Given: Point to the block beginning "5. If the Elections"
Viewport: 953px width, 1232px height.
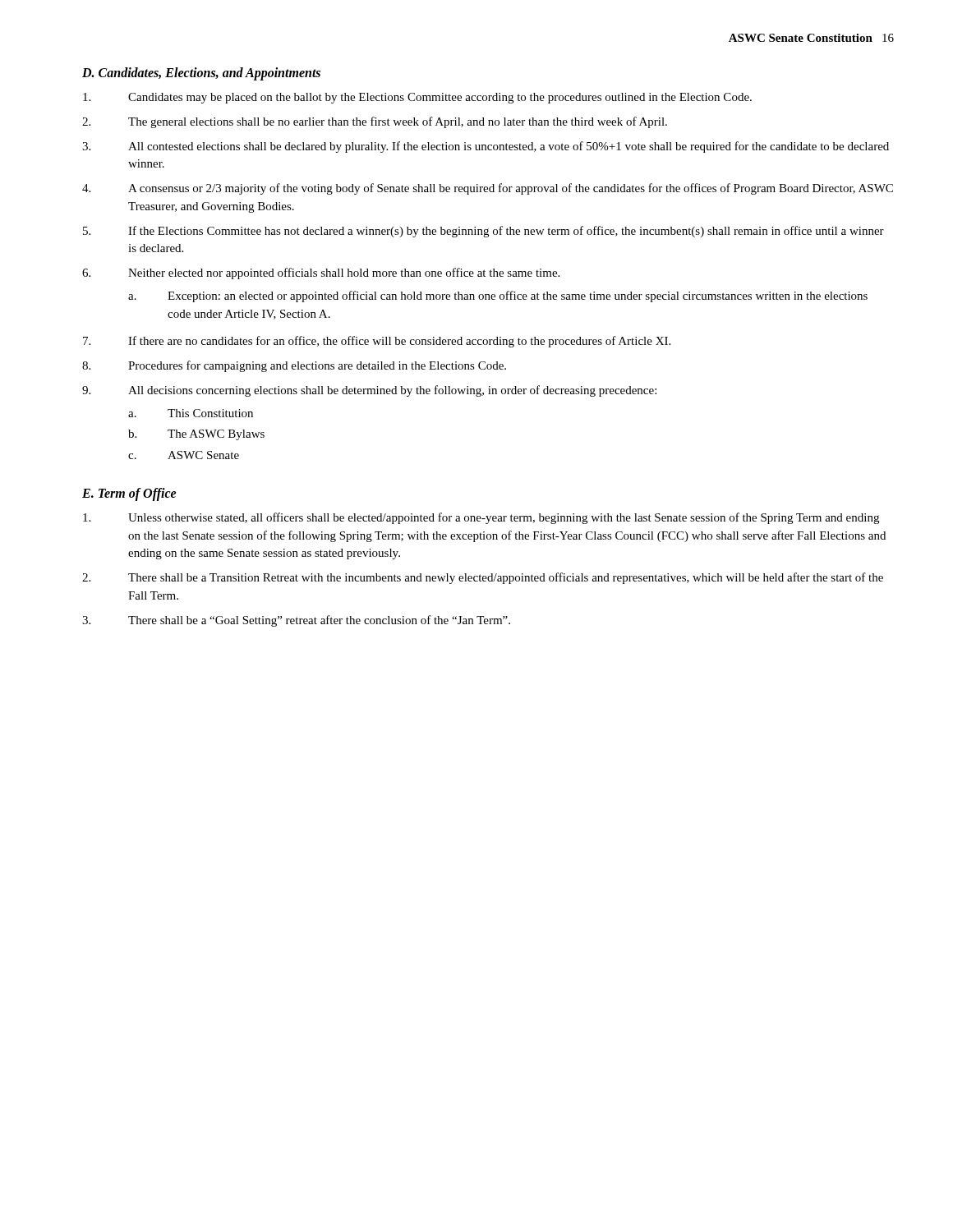Looking at the screenshot, I should tap(488, 240).
